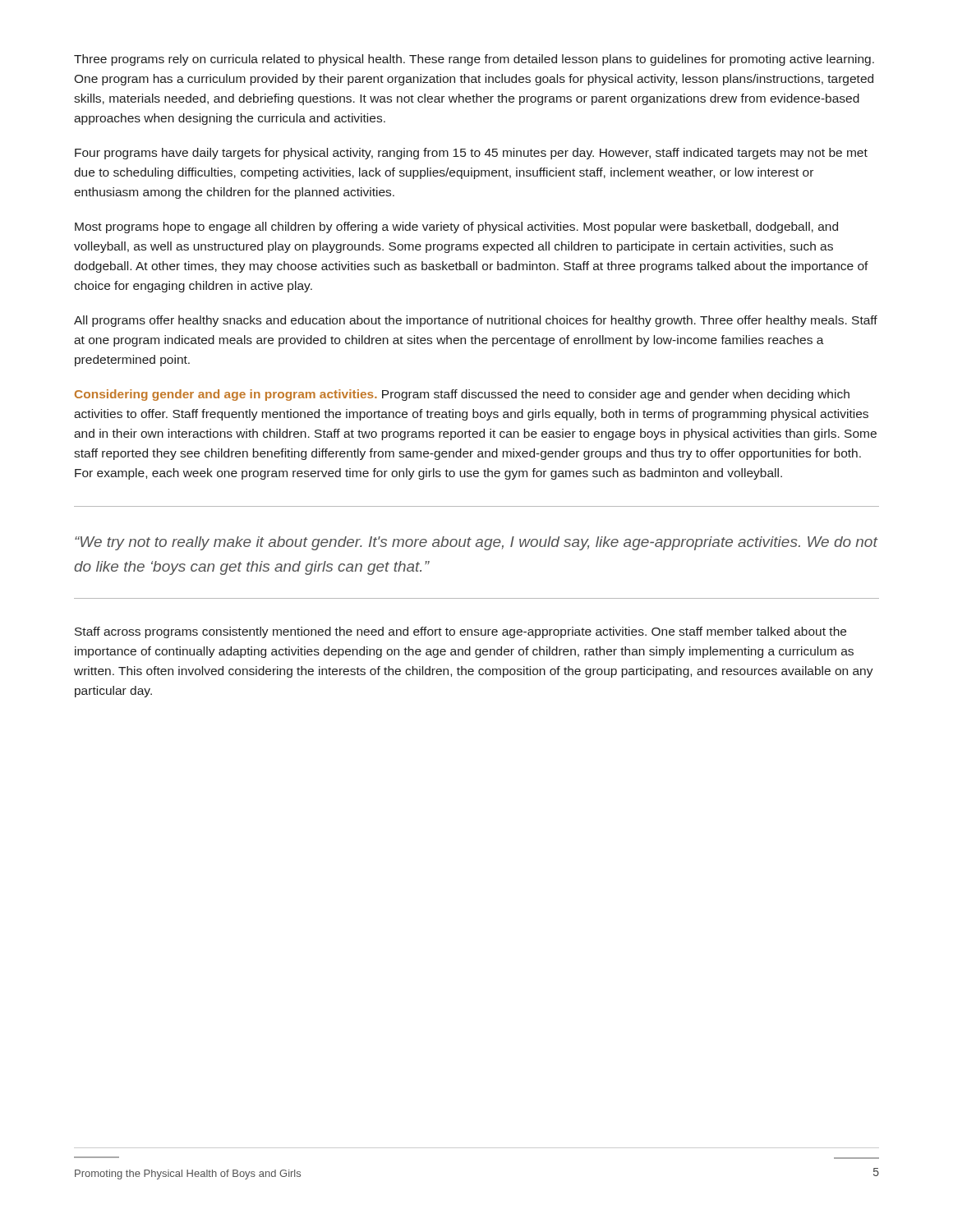The height and width of the screenshot is (1232, 953).
Task: Locate the text block containing "Three programs rely on curricula related"
Action: [x=474, y=88]
